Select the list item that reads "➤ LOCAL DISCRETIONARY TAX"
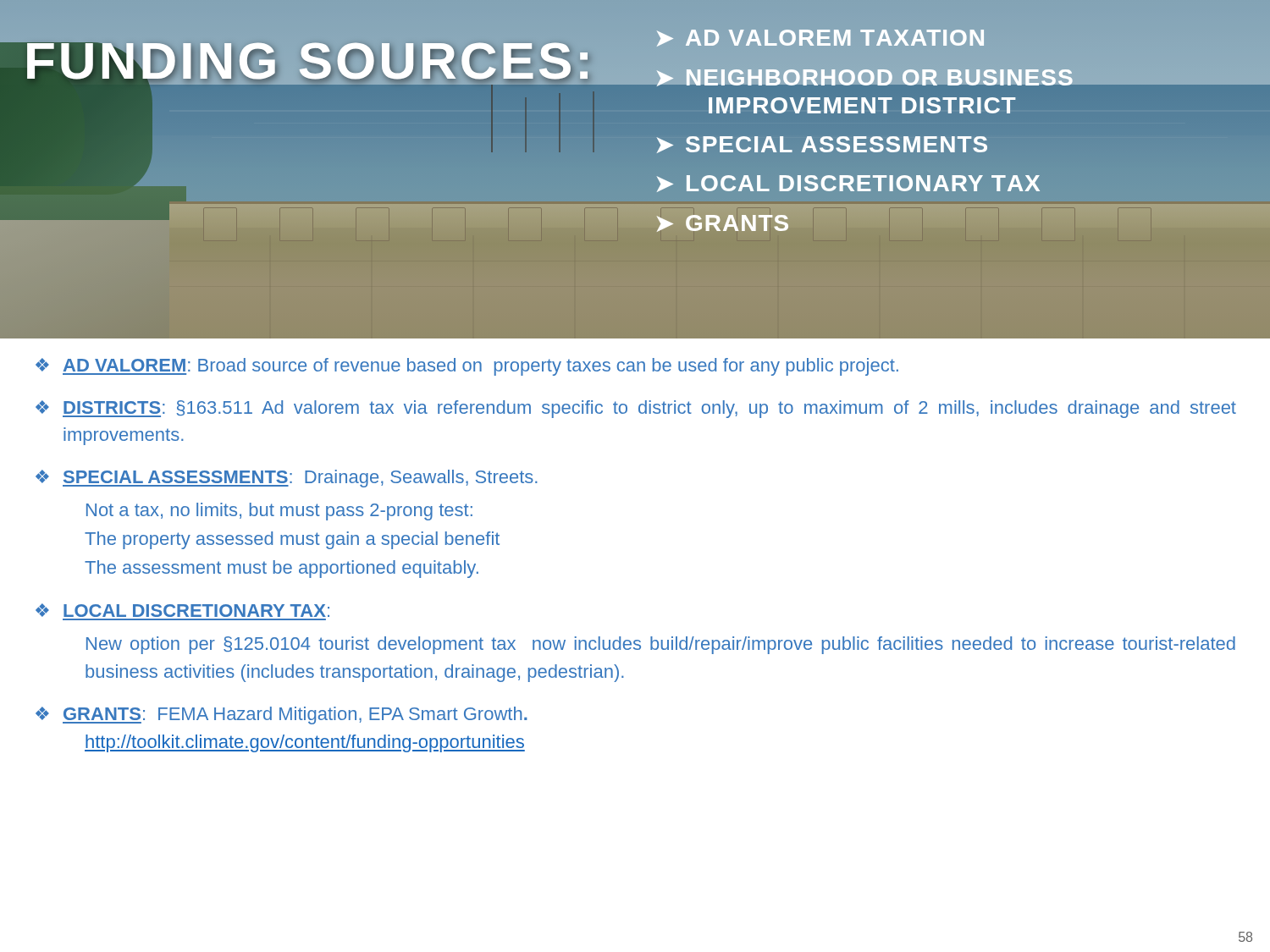 [x=847, y=184]
